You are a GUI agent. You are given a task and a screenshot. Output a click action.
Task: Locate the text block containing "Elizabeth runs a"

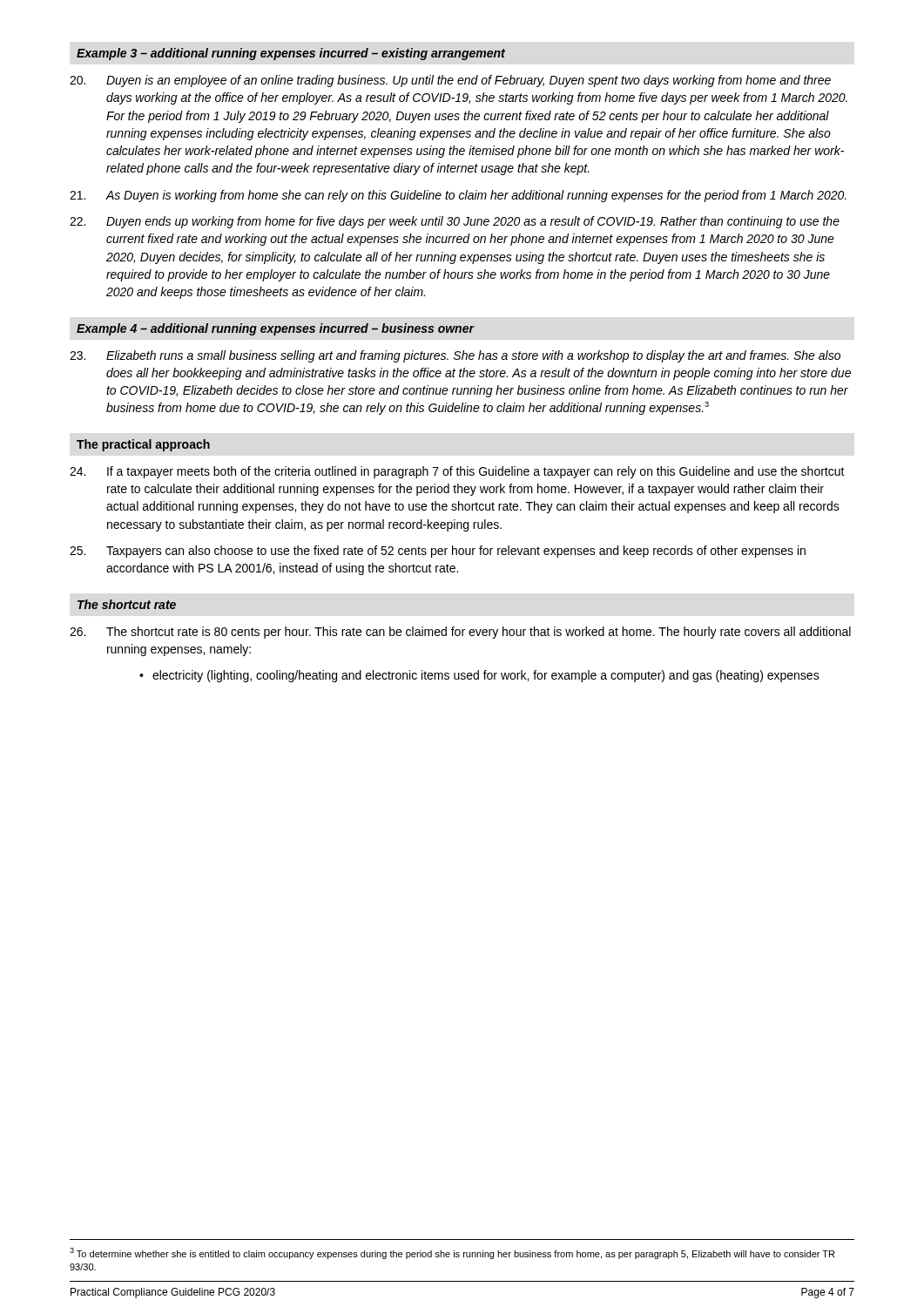[x=462, y=382]
